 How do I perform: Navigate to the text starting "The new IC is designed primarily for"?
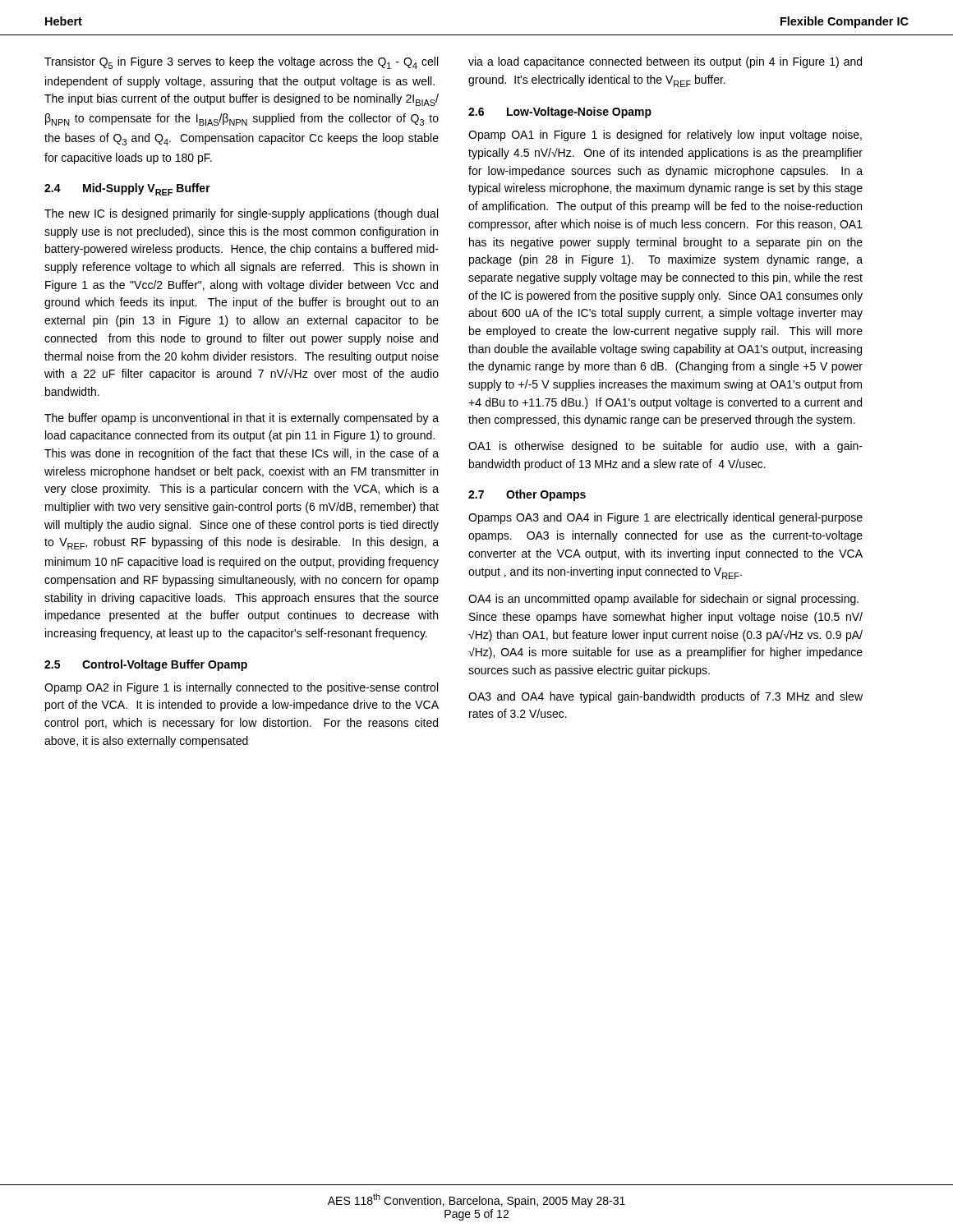coord(242,303)
